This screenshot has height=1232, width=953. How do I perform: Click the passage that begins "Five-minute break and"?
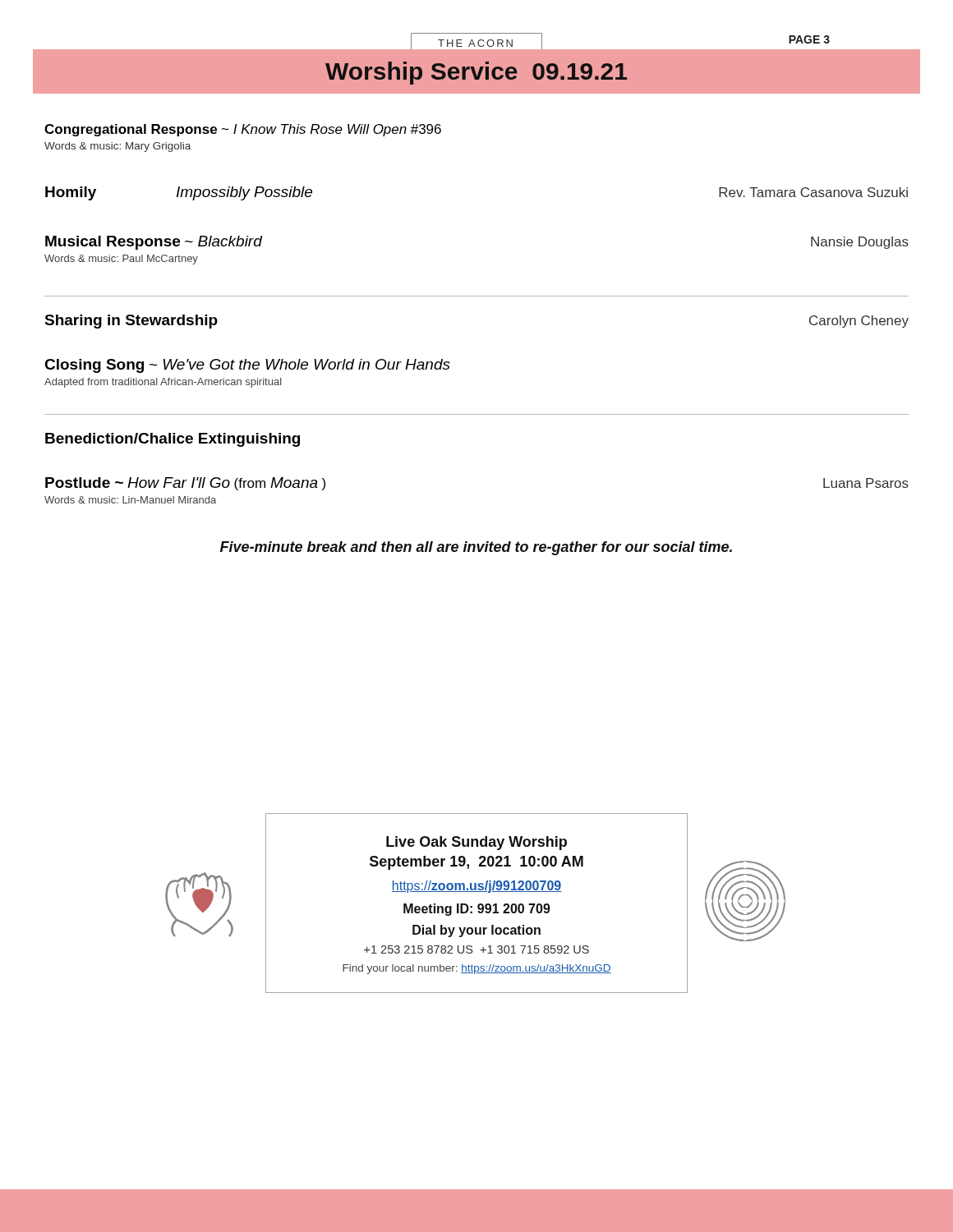click(x=476, y=547)
